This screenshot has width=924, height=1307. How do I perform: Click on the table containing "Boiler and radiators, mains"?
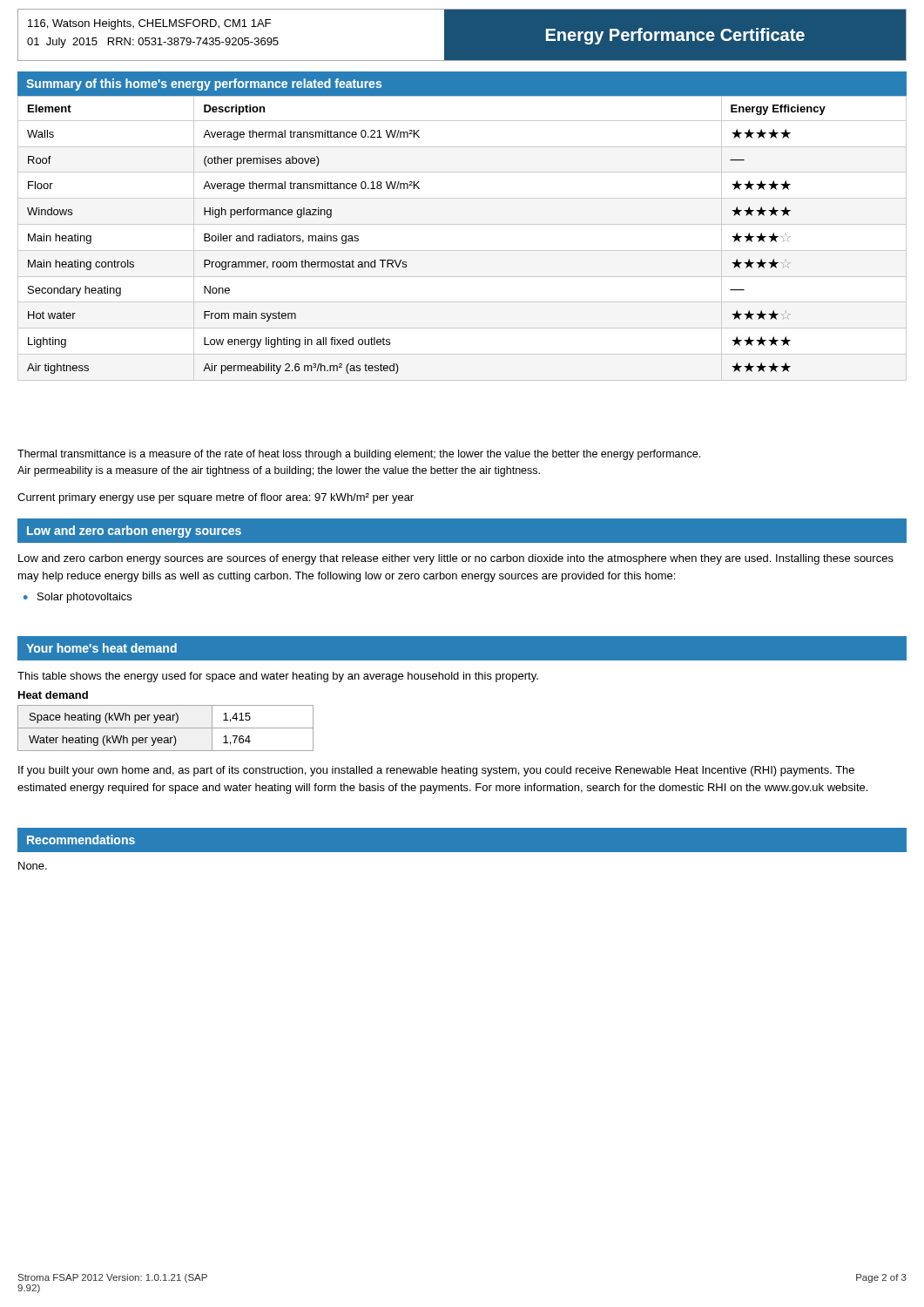coord(462,238)
